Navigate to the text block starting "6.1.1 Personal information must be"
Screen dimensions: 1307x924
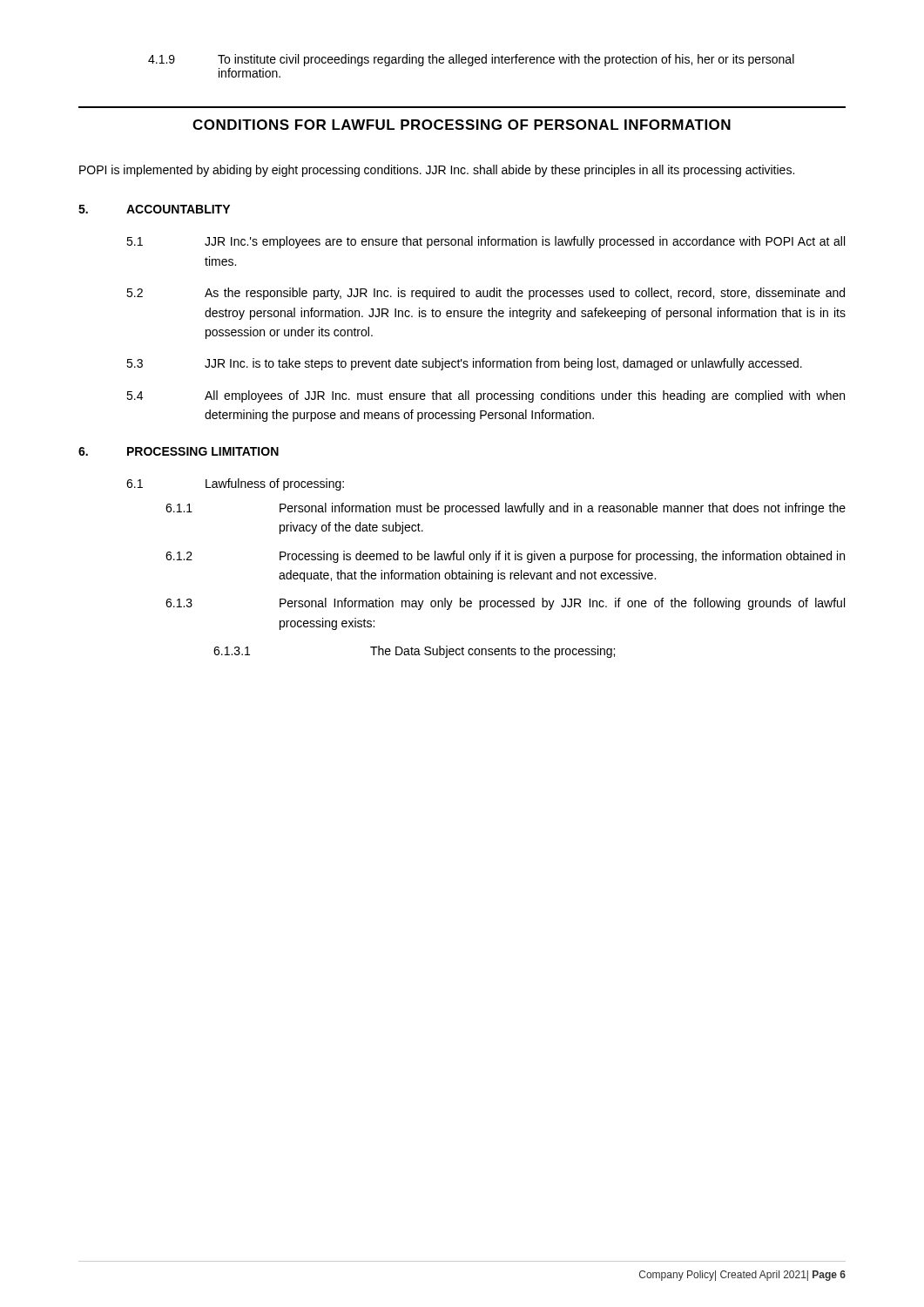(462, 518)
